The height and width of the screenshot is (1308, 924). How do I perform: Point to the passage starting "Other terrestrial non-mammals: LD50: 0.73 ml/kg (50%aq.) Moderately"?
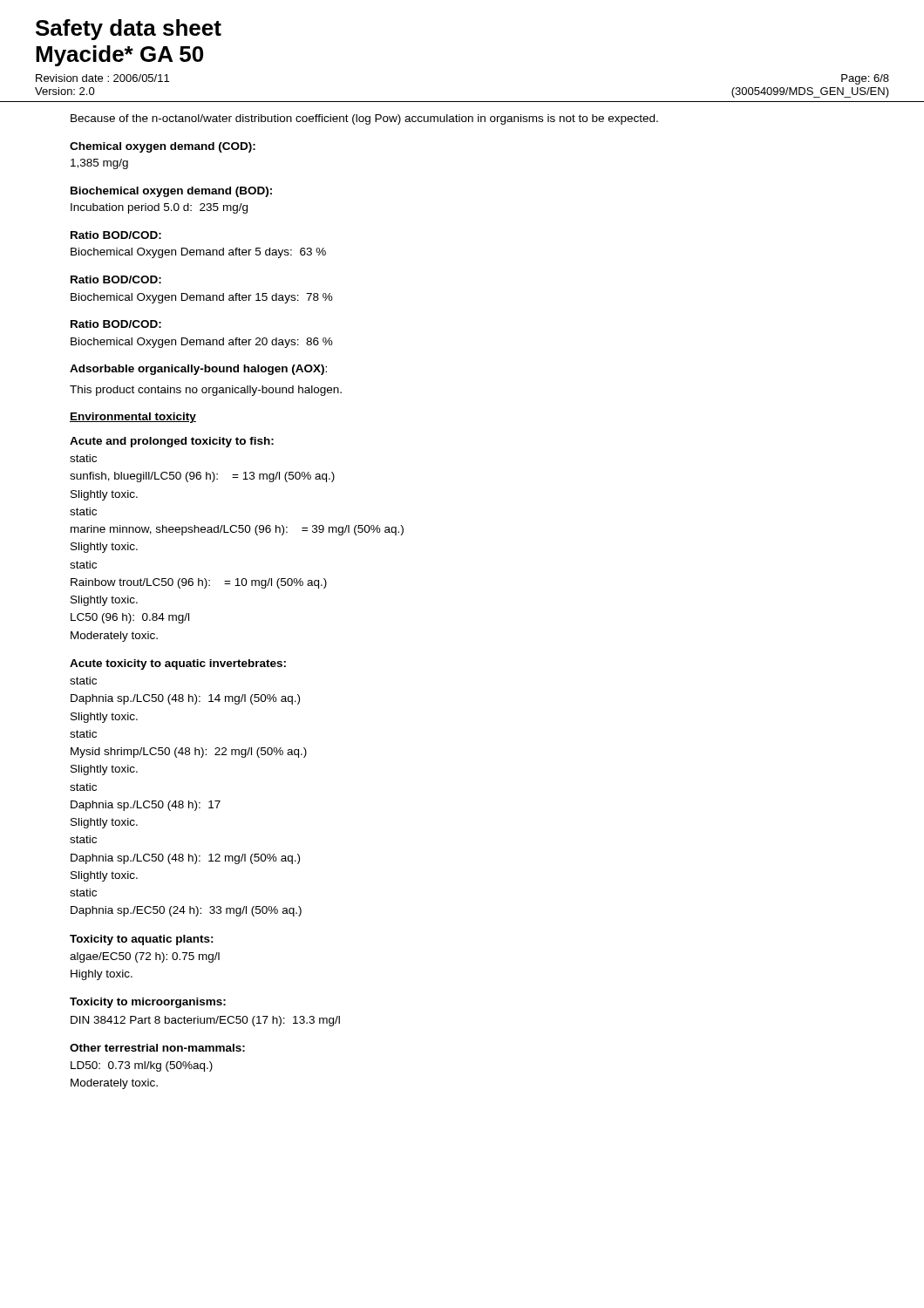click(157, 1048)
